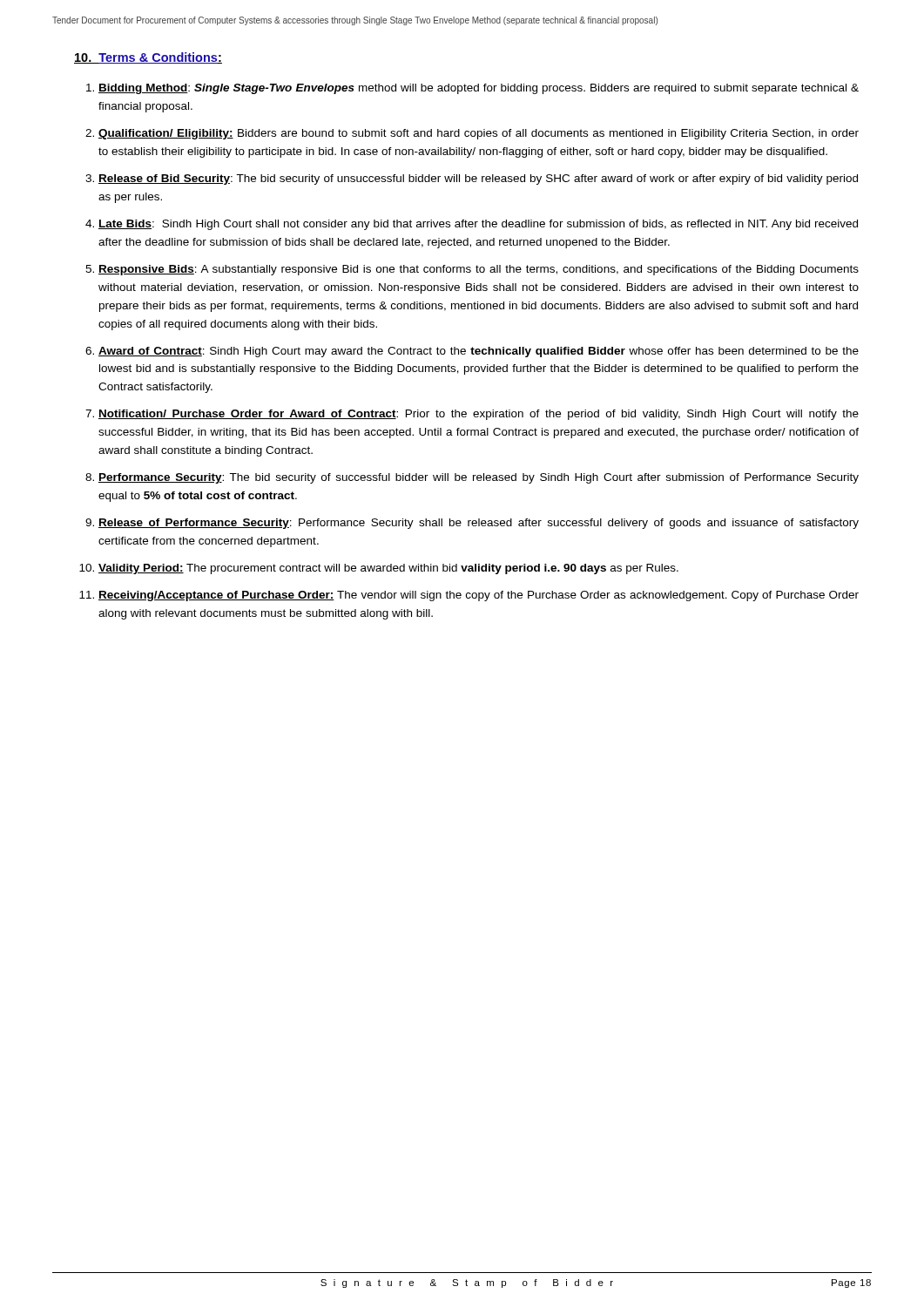Find the list item that says "Responsive Bids: A substantially"
Image resolution: width=924 pixels, height=1307 pixels.
pyautogui.click(x=479, y=296)
